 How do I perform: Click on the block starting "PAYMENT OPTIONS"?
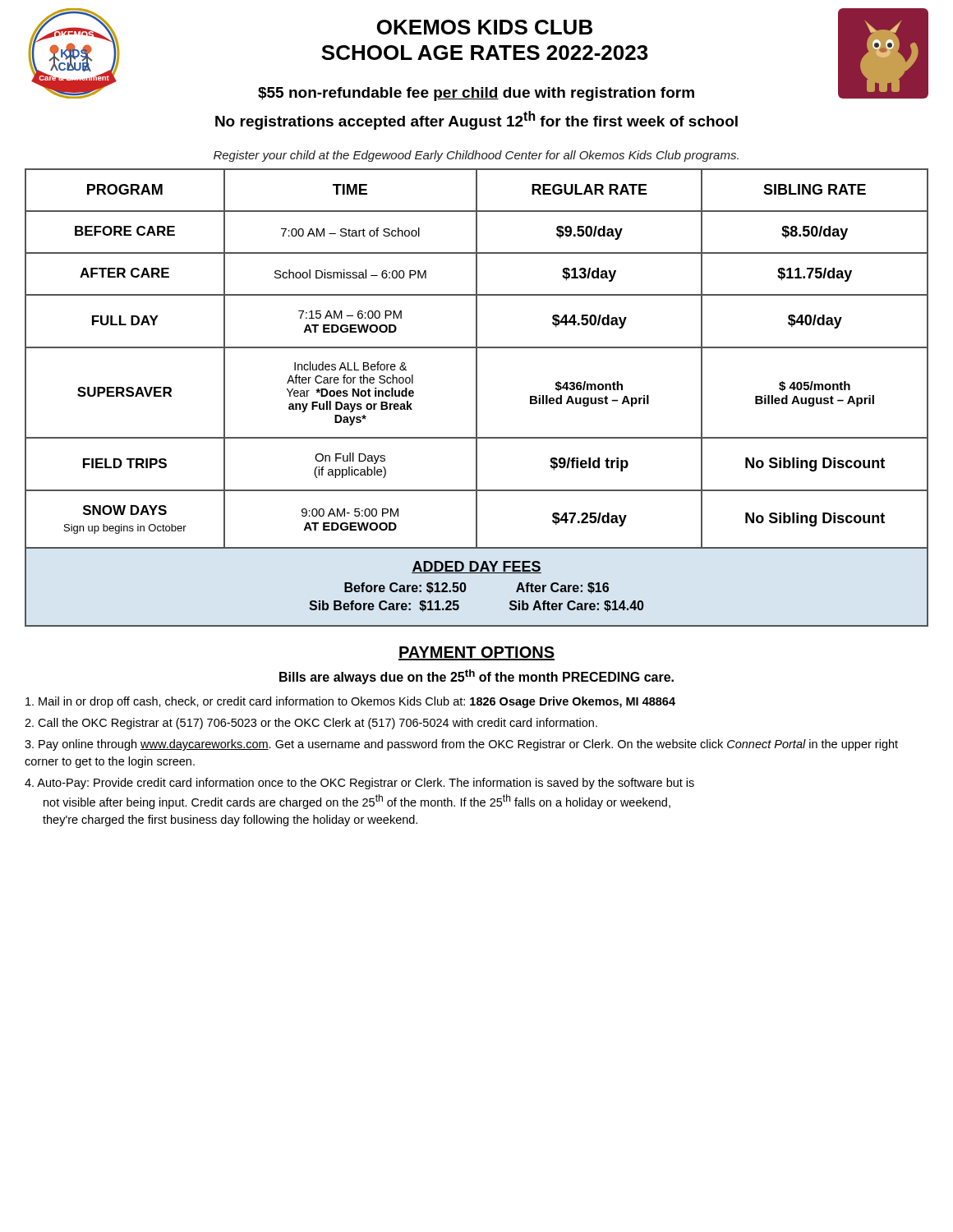(476, 652)
